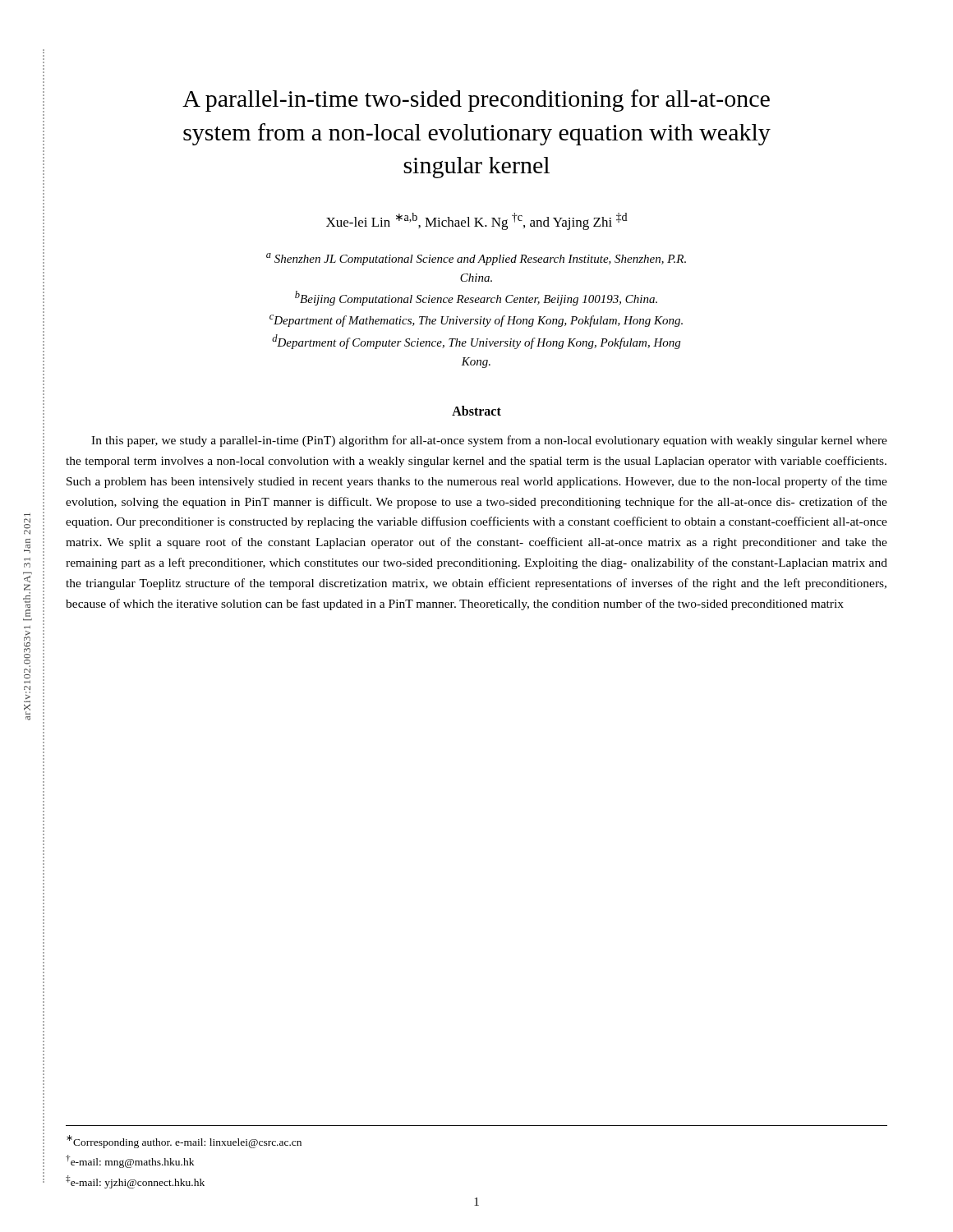Locate the text block that reads "In this paper,"
Viewport: 953px width, 1232px height.
pyautogui.click(x=476, y=521)
